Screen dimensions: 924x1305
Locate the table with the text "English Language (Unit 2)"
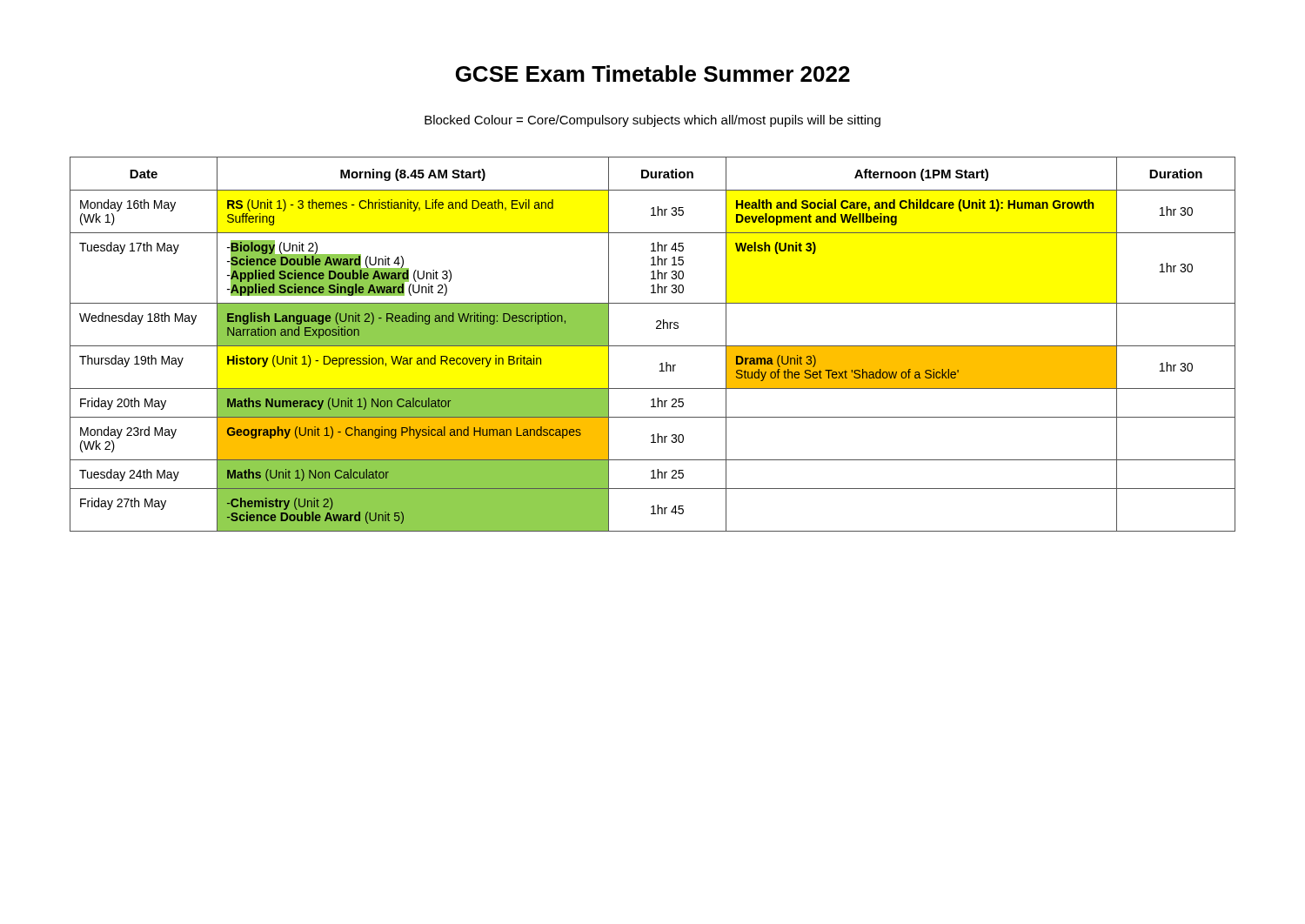pos(652,344)
